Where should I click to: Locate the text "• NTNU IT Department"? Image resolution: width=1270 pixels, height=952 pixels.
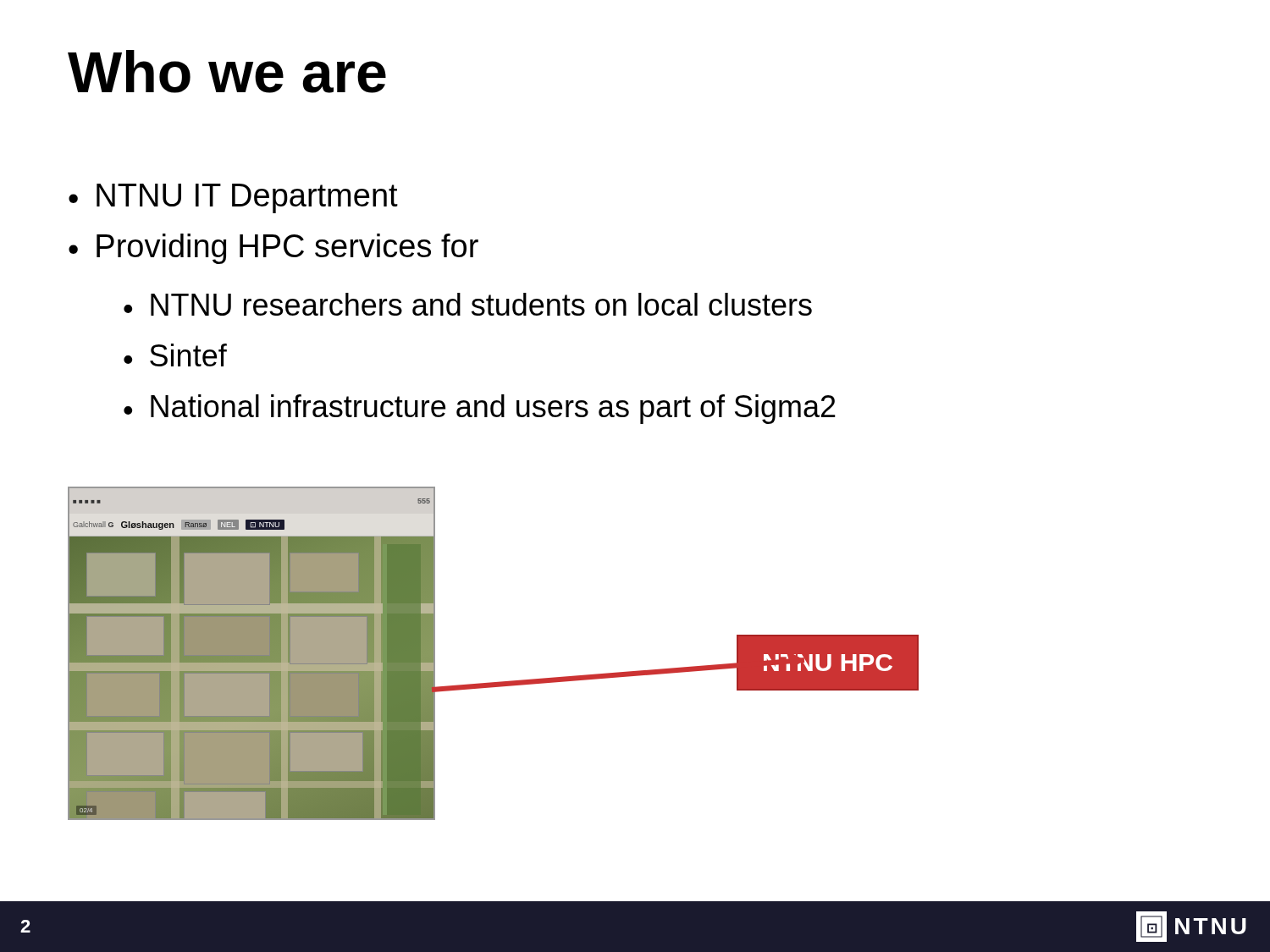(x=233, y=198)
